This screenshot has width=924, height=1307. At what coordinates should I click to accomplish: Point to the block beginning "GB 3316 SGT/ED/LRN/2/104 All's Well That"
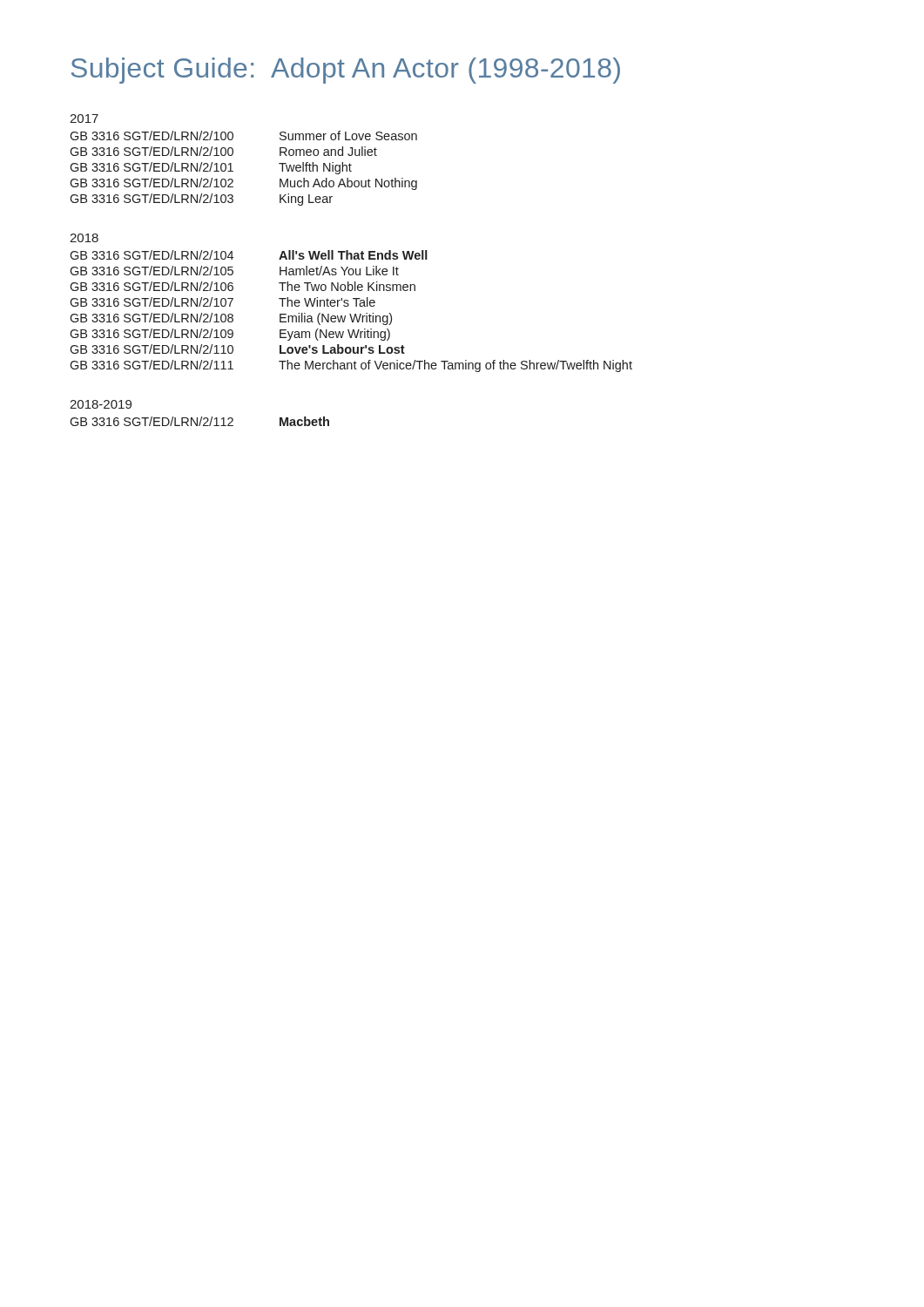pyautogui.click(x=146, y=255)
